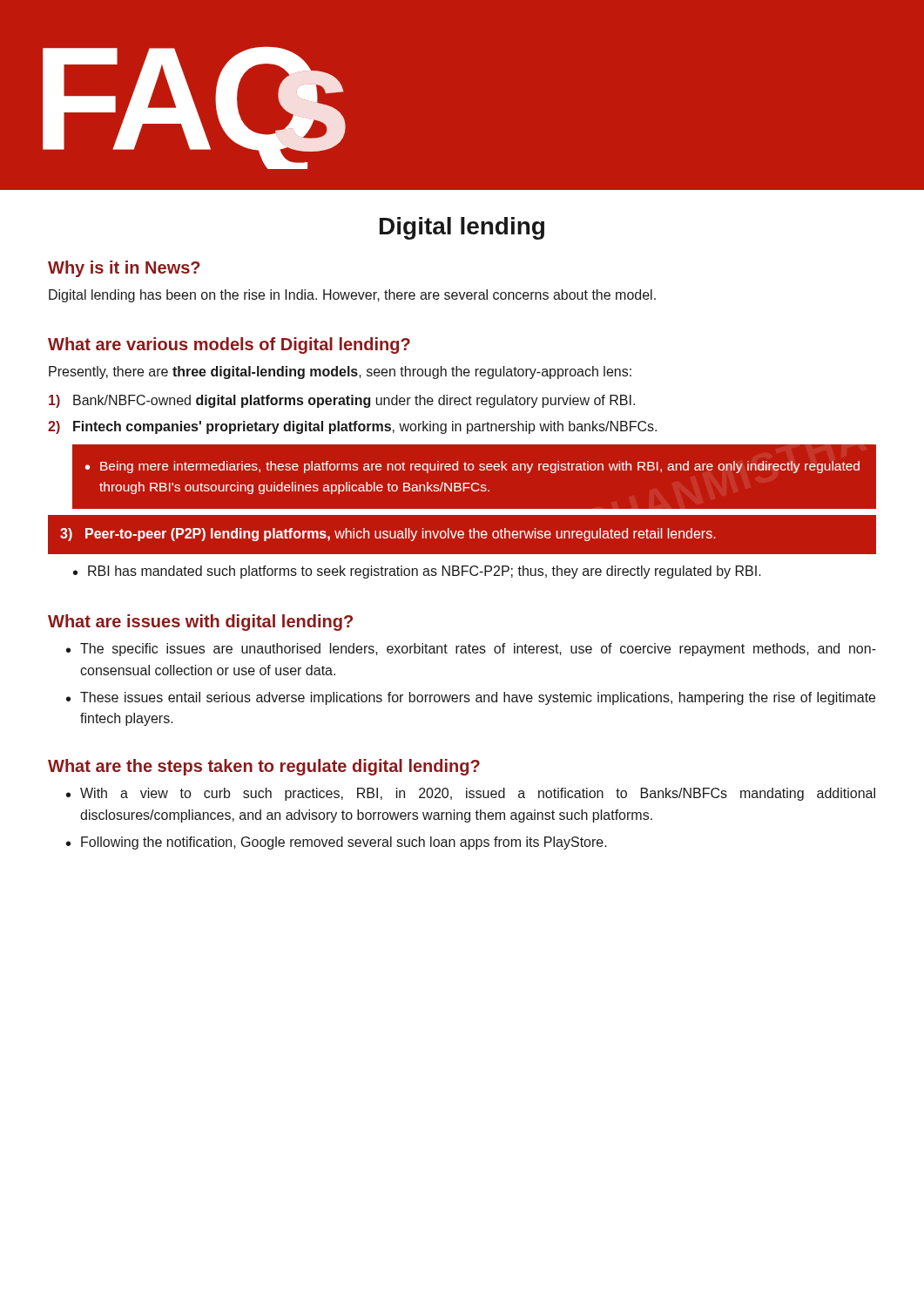Where is the passage that starts "2) Fintech companies' proprietary"?
Image resolution: width=924 pixels, height=1307 pixels.
(x=353, y=428)
